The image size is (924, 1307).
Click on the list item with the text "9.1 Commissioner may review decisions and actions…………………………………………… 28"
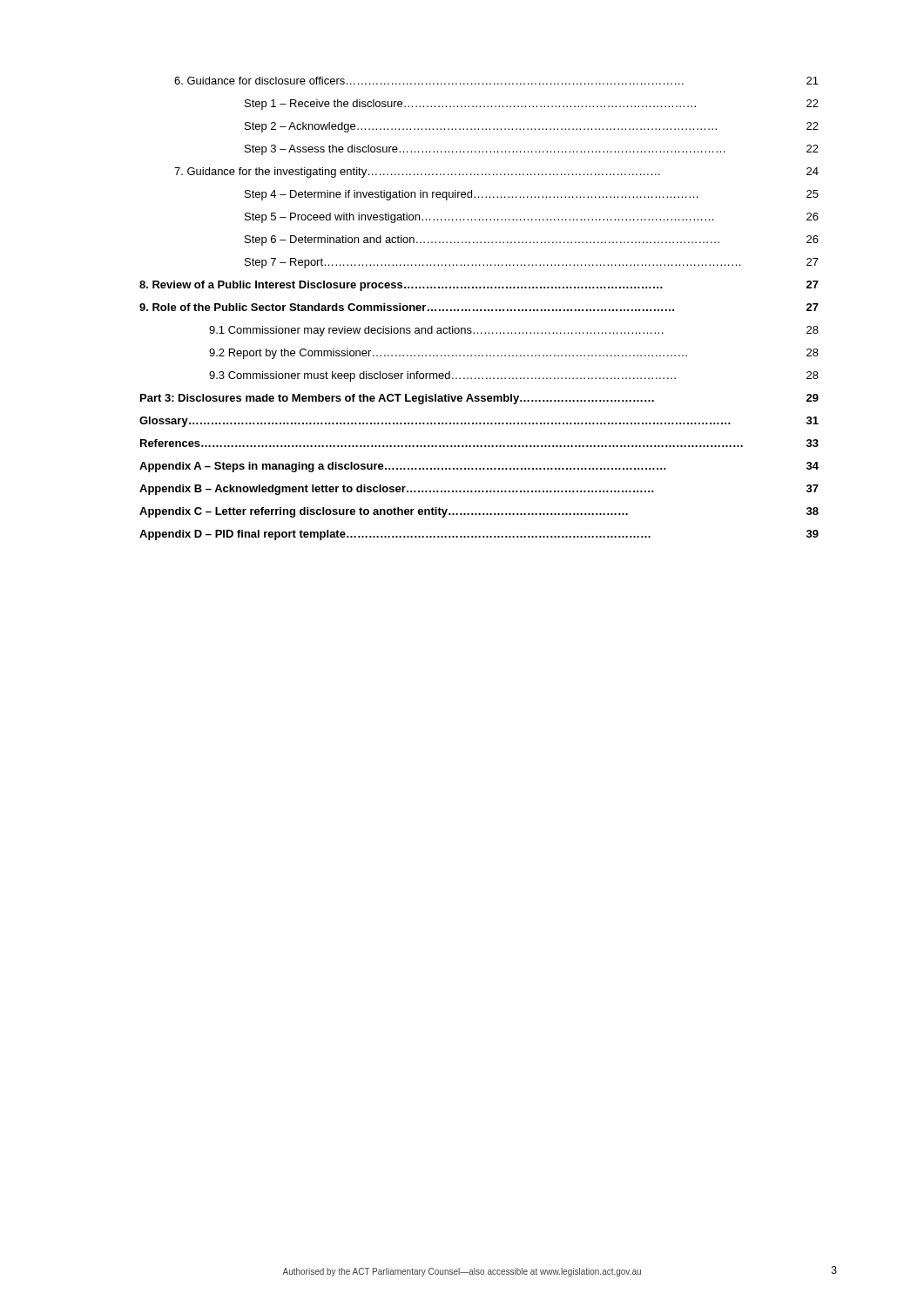tap(514, 330)
